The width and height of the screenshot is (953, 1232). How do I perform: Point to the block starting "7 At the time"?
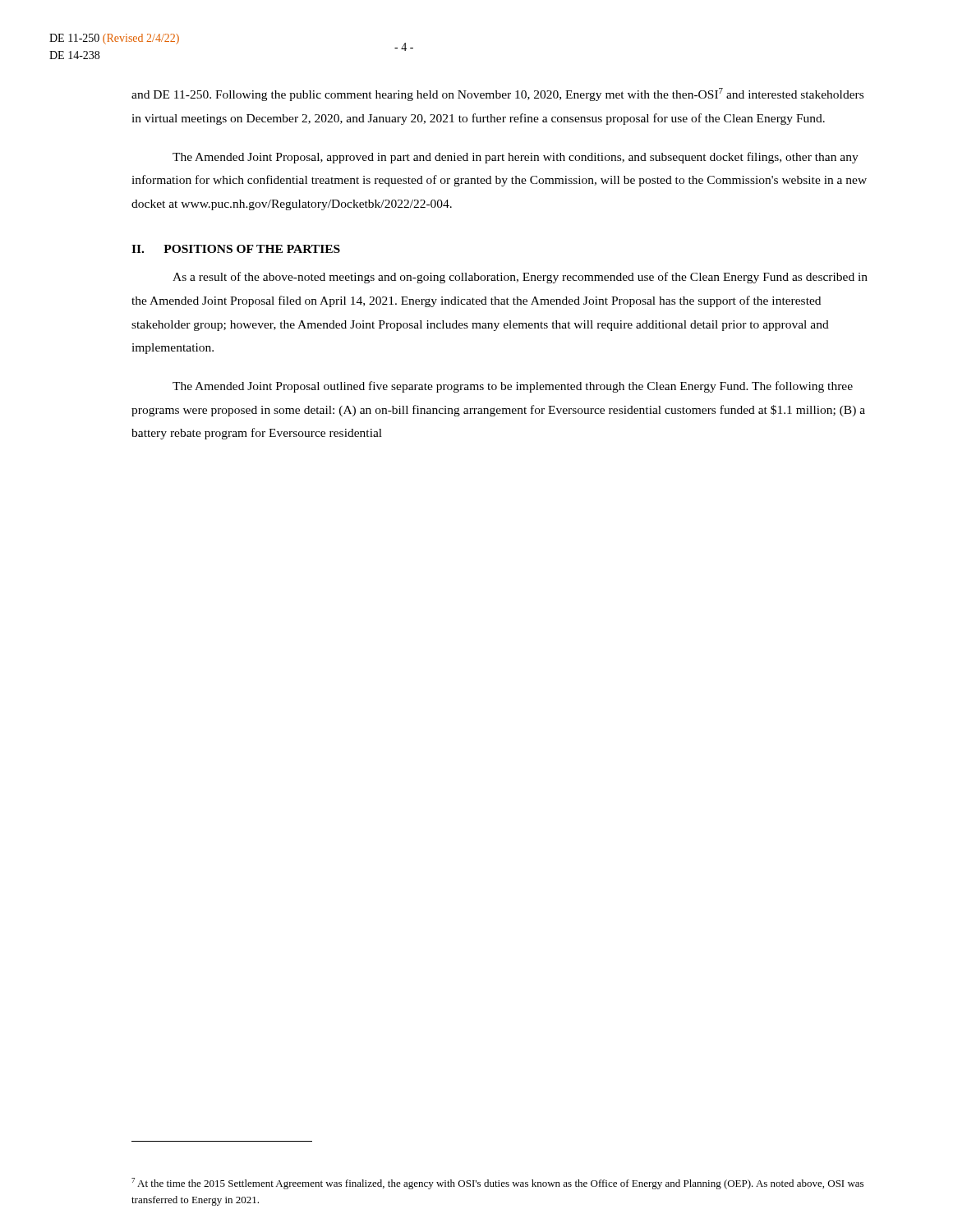[498, 1191]
